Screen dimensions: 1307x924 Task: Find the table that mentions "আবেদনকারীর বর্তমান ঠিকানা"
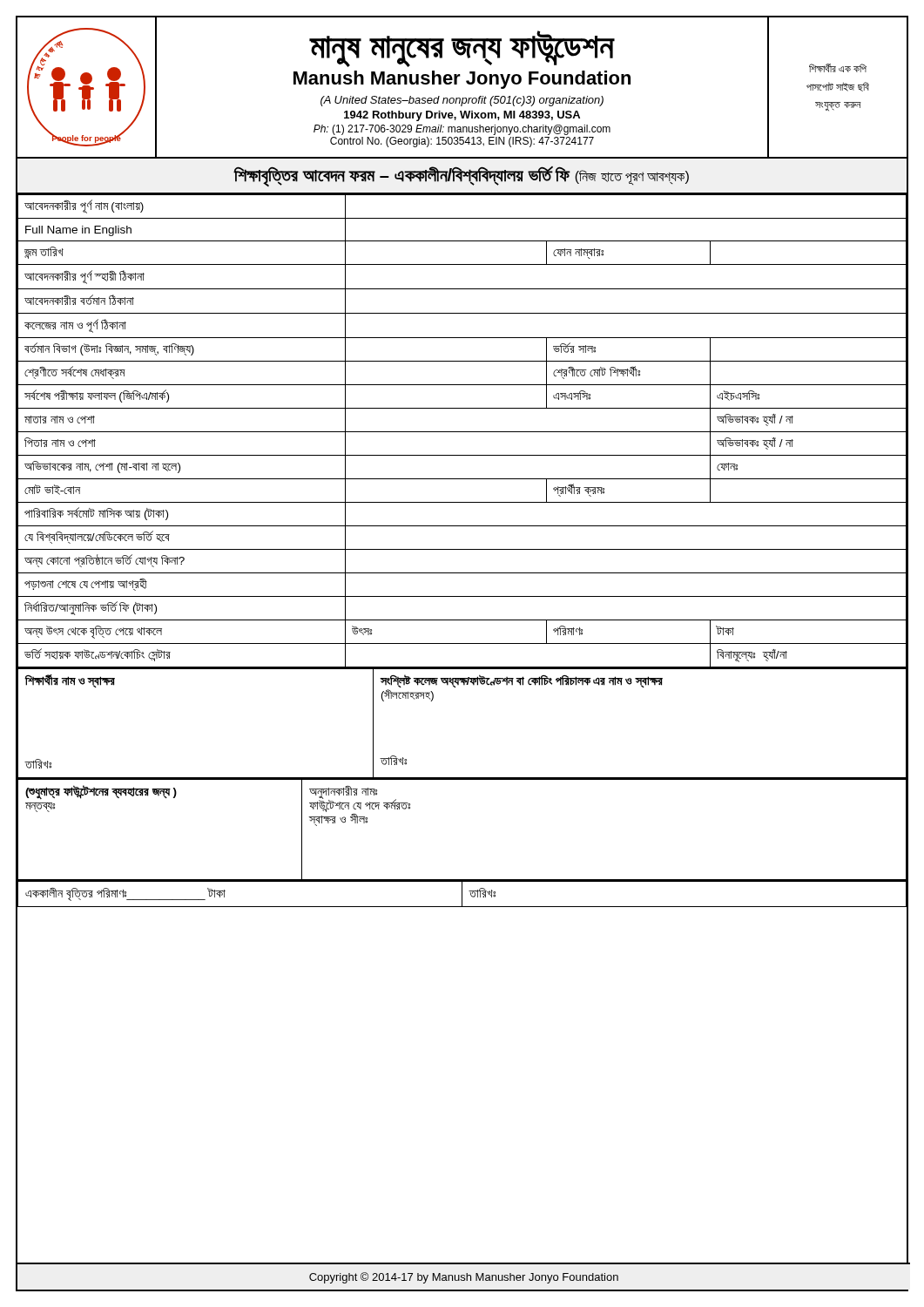coord(462,431)
